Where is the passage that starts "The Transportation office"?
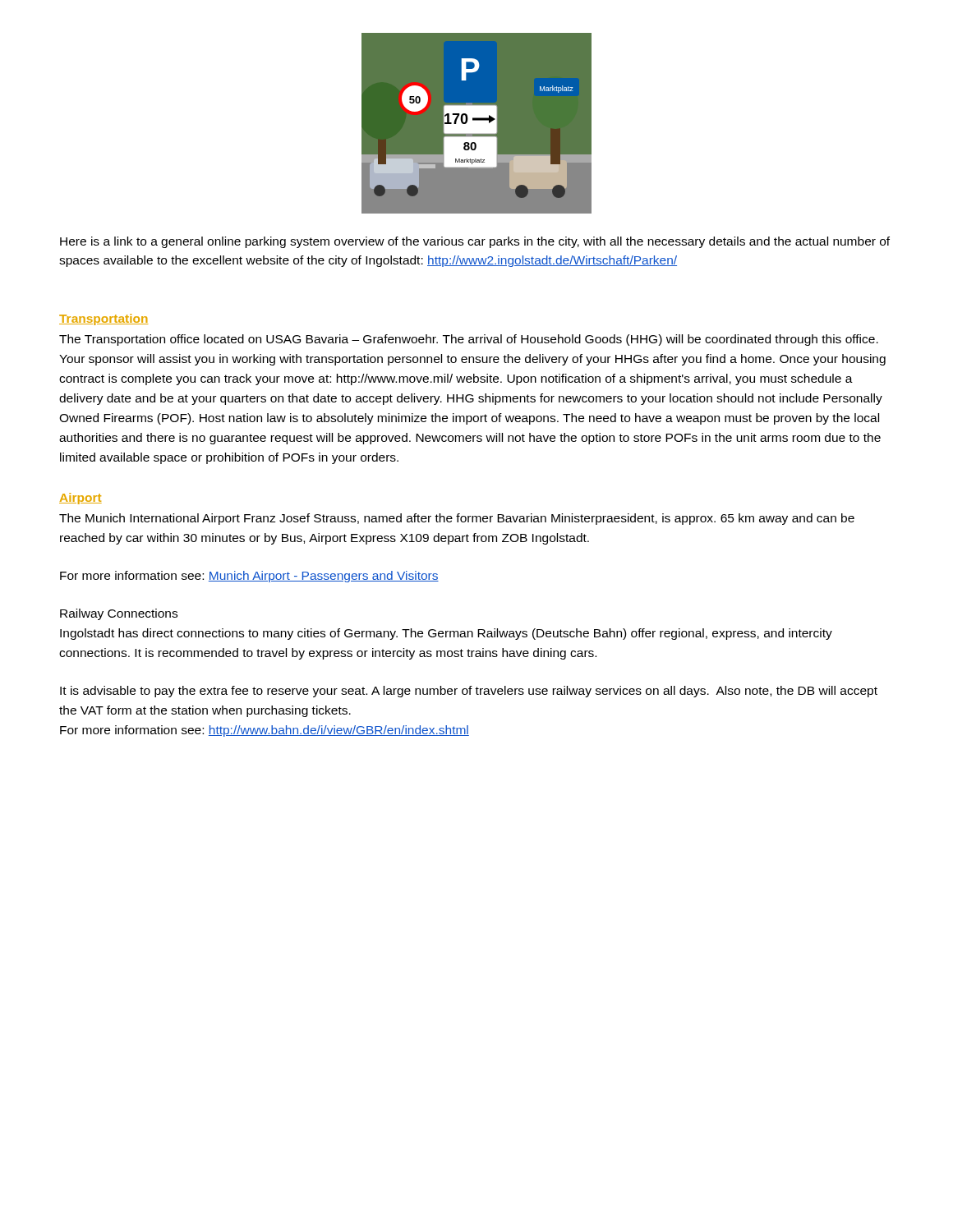953x1232 pixels. click(473, 398)
